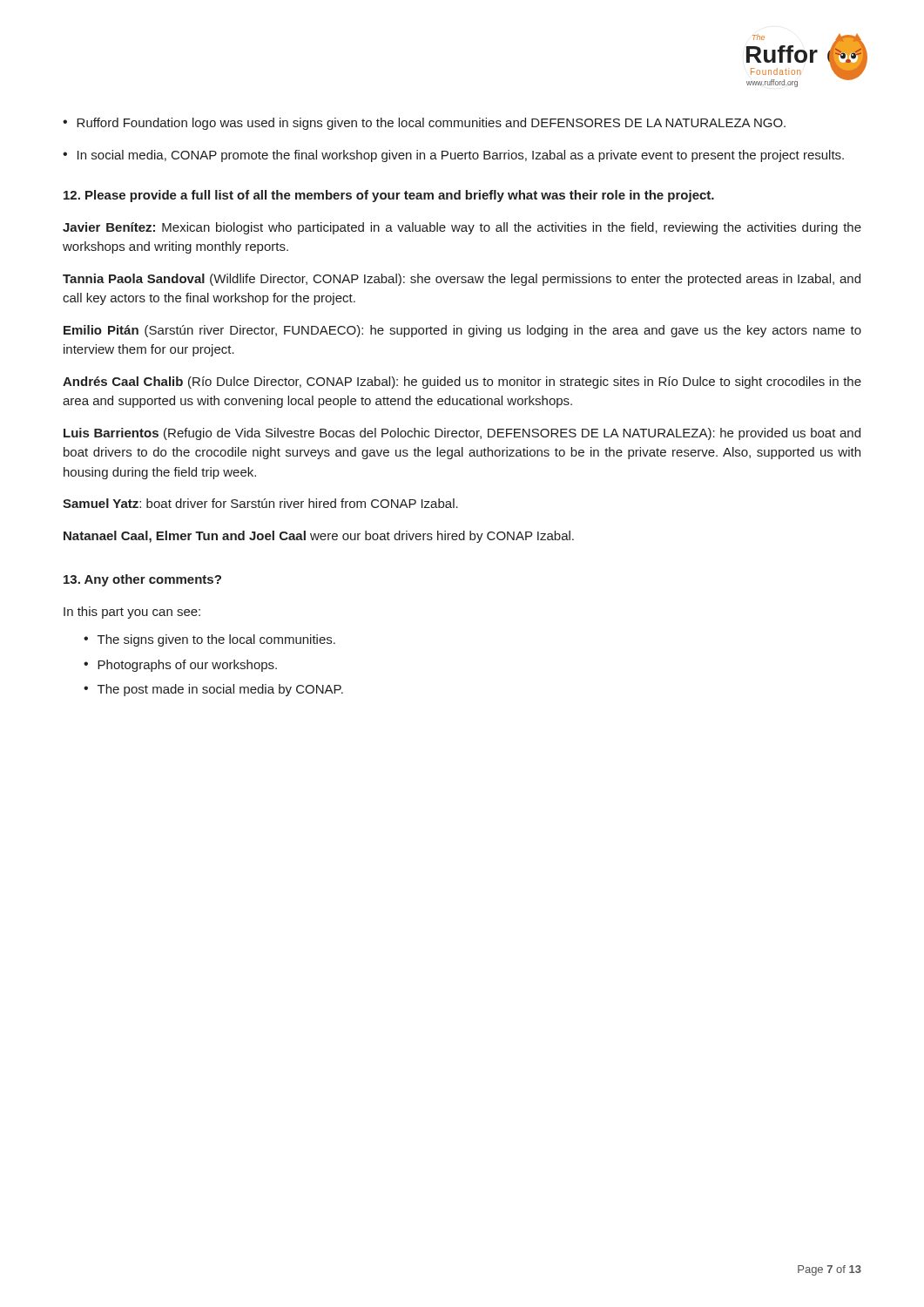Navigate to the region starting "• The post made"
Image resolution: width=924 pixels, height=1307 pixels.
pyautogui.click(x=214, y=689)
